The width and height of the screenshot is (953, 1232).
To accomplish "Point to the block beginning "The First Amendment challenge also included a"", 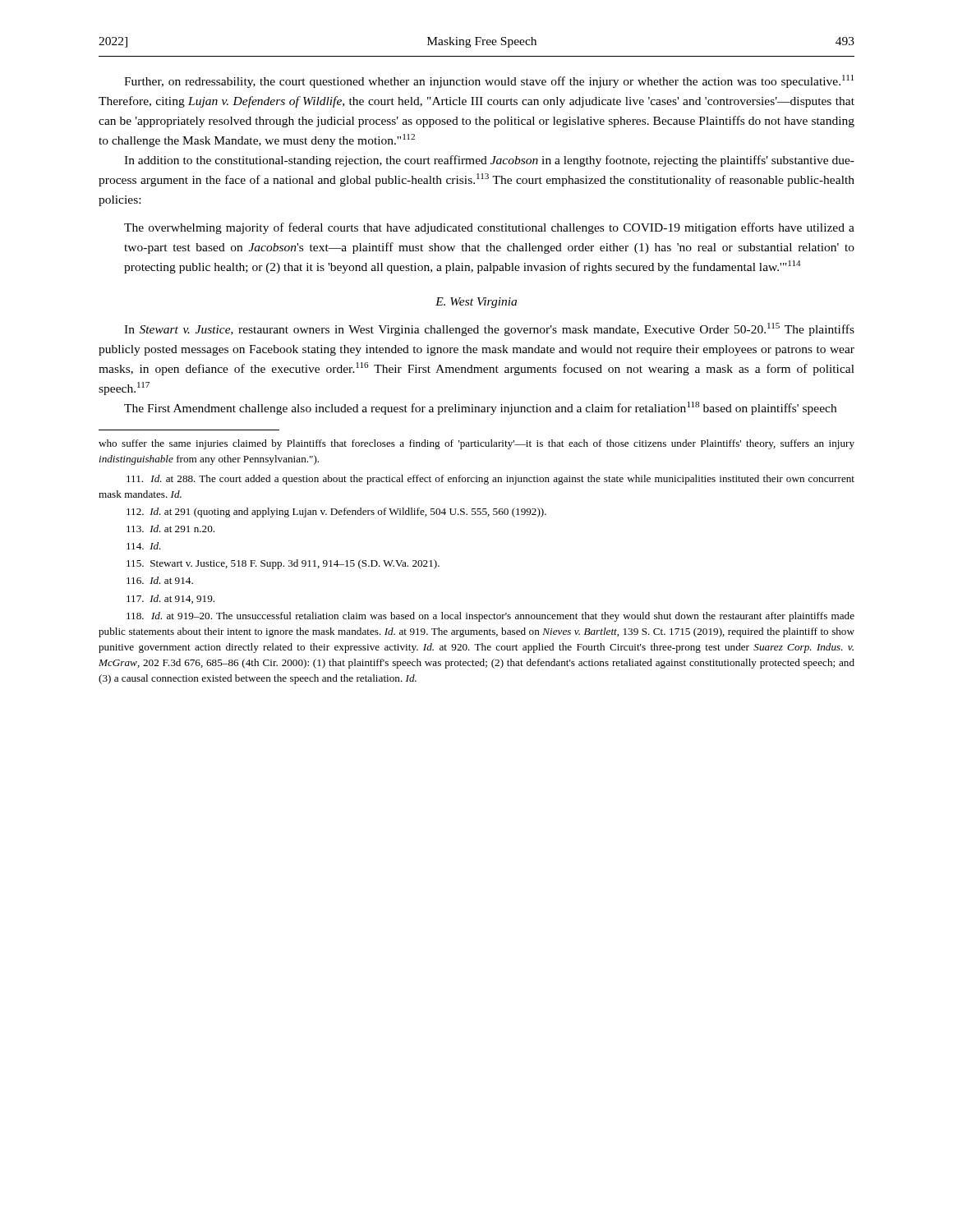I will point(476,408).
